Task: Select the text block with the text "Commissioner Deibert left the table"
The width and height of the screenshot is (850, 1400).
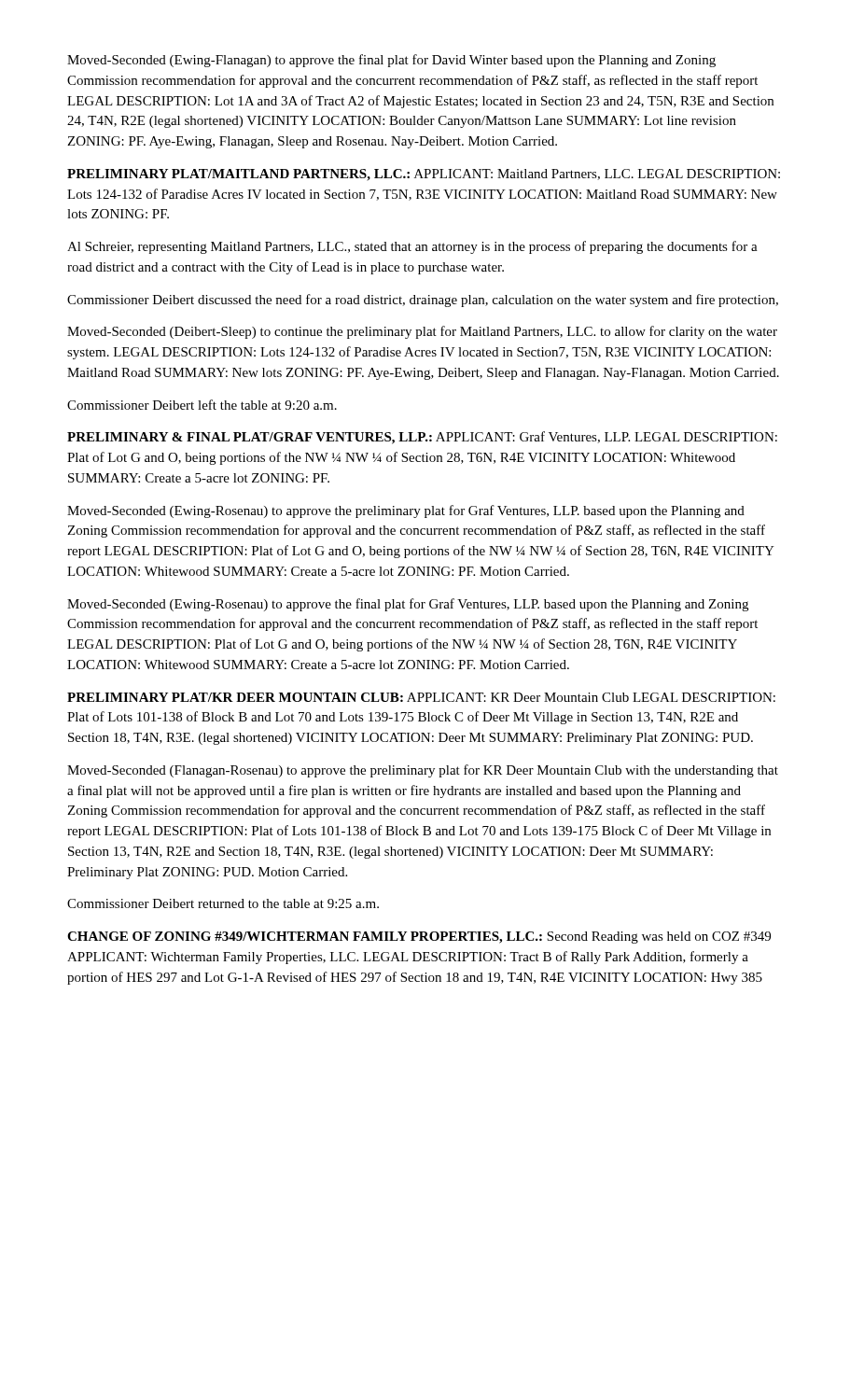Action: tap(202, 405)
